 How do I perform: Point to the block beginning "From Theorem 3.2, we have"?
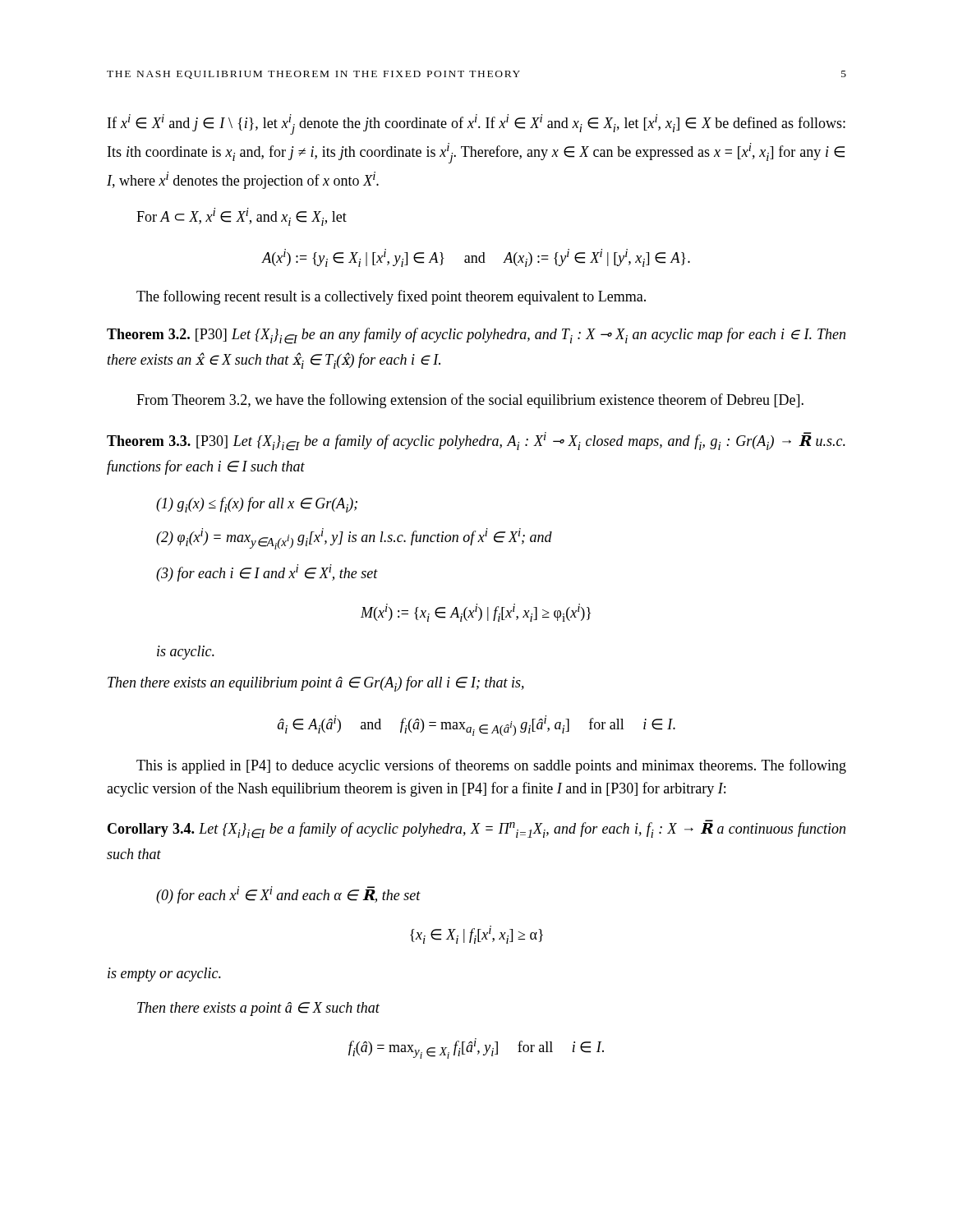tap(476, 401)
